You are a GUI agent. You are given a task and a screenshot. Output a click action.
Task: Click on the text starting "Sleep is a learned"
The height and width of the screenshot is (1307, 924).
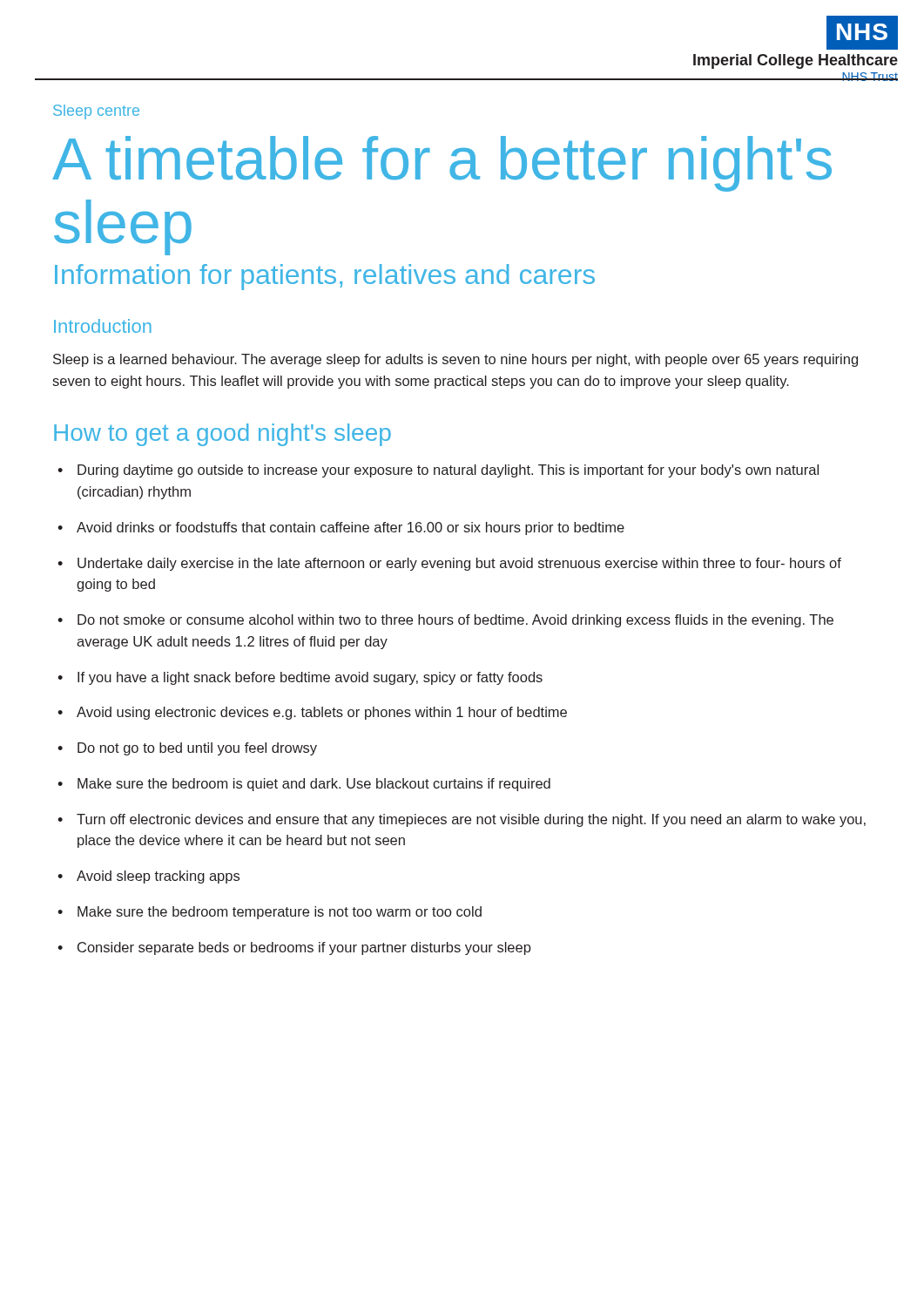click(456, 370)
